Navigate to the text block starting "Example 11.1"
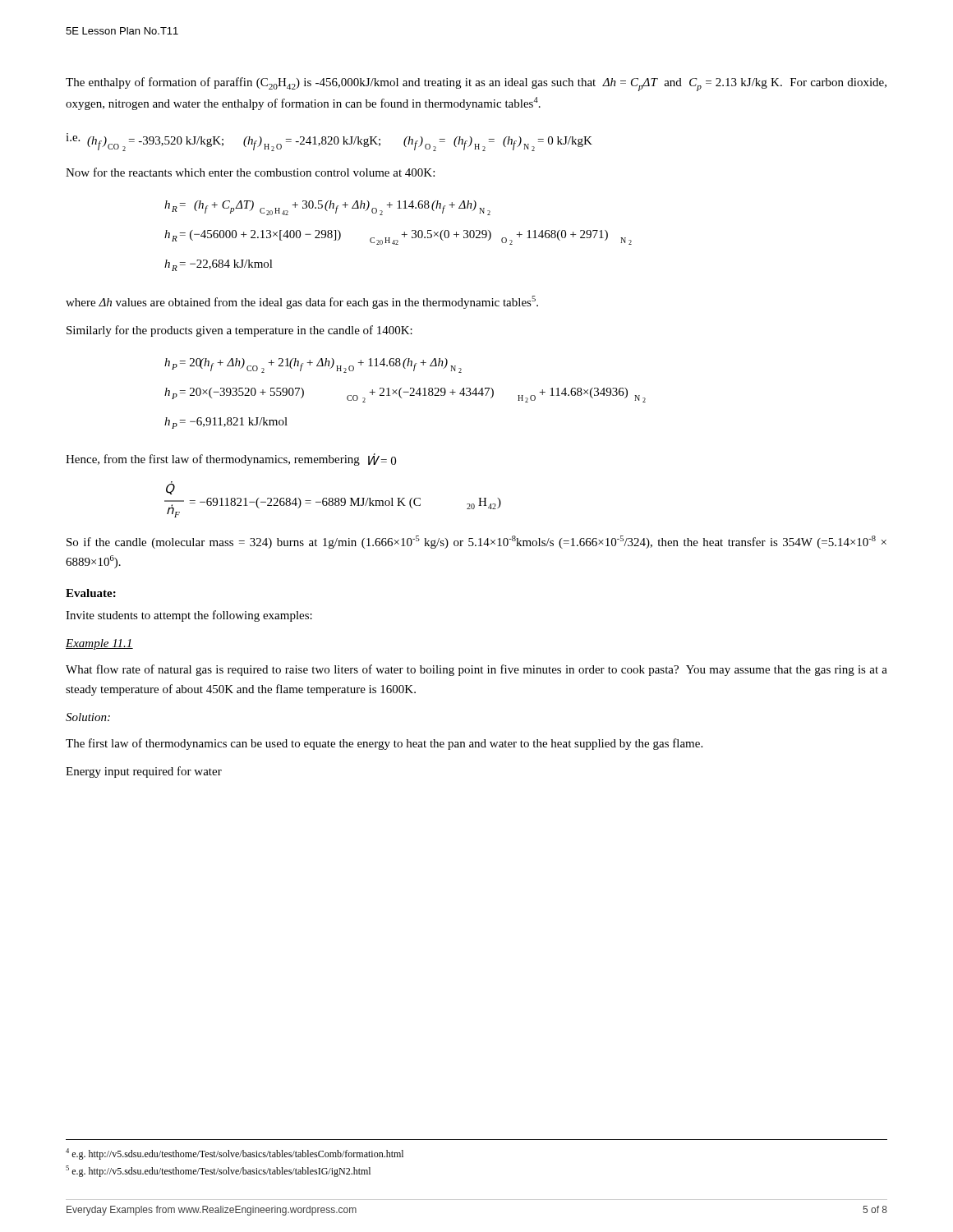953x1232 pixels. point(99,643)
